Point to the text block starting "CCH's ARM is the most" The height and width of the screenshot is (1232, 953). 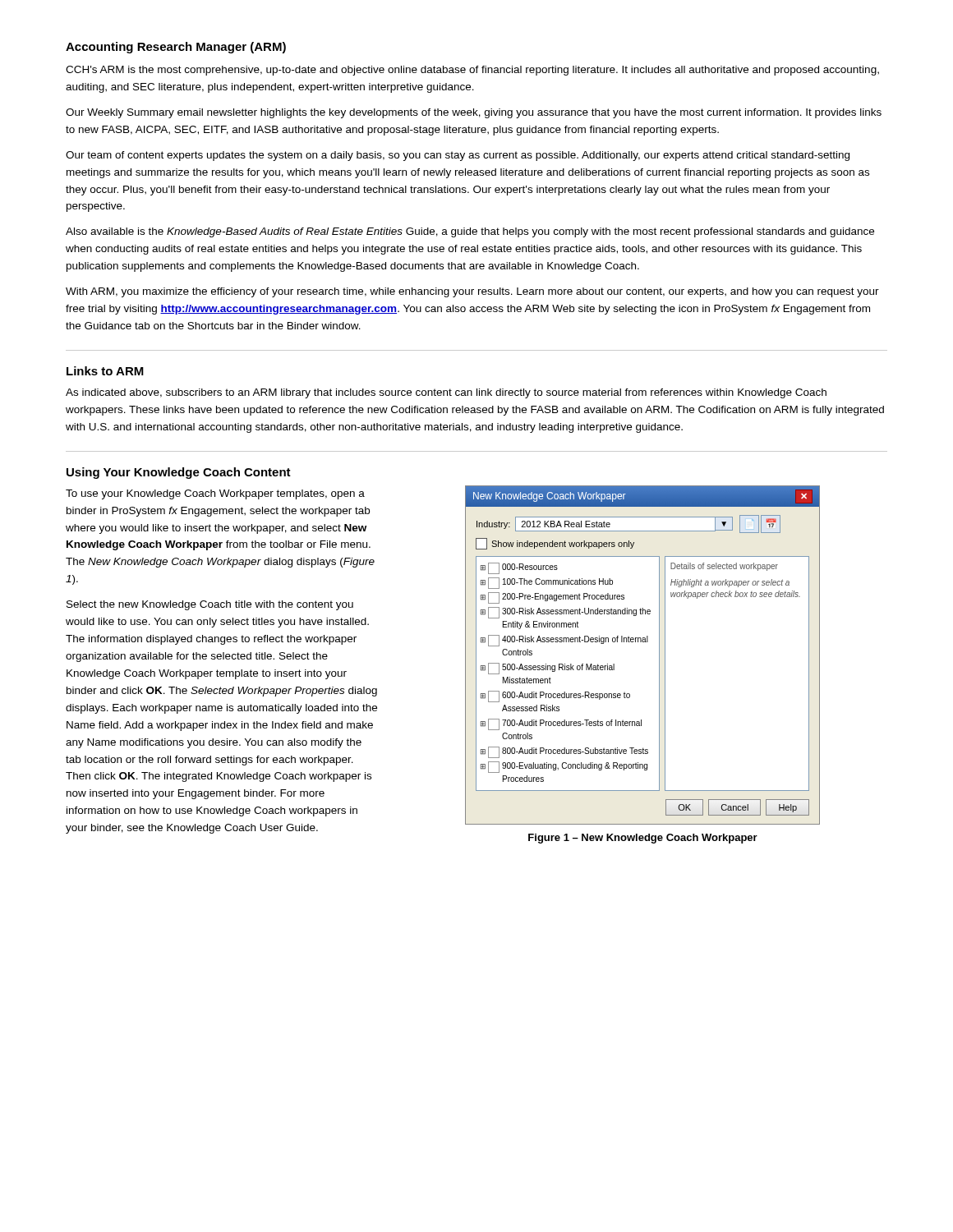(x=473, y=78)
